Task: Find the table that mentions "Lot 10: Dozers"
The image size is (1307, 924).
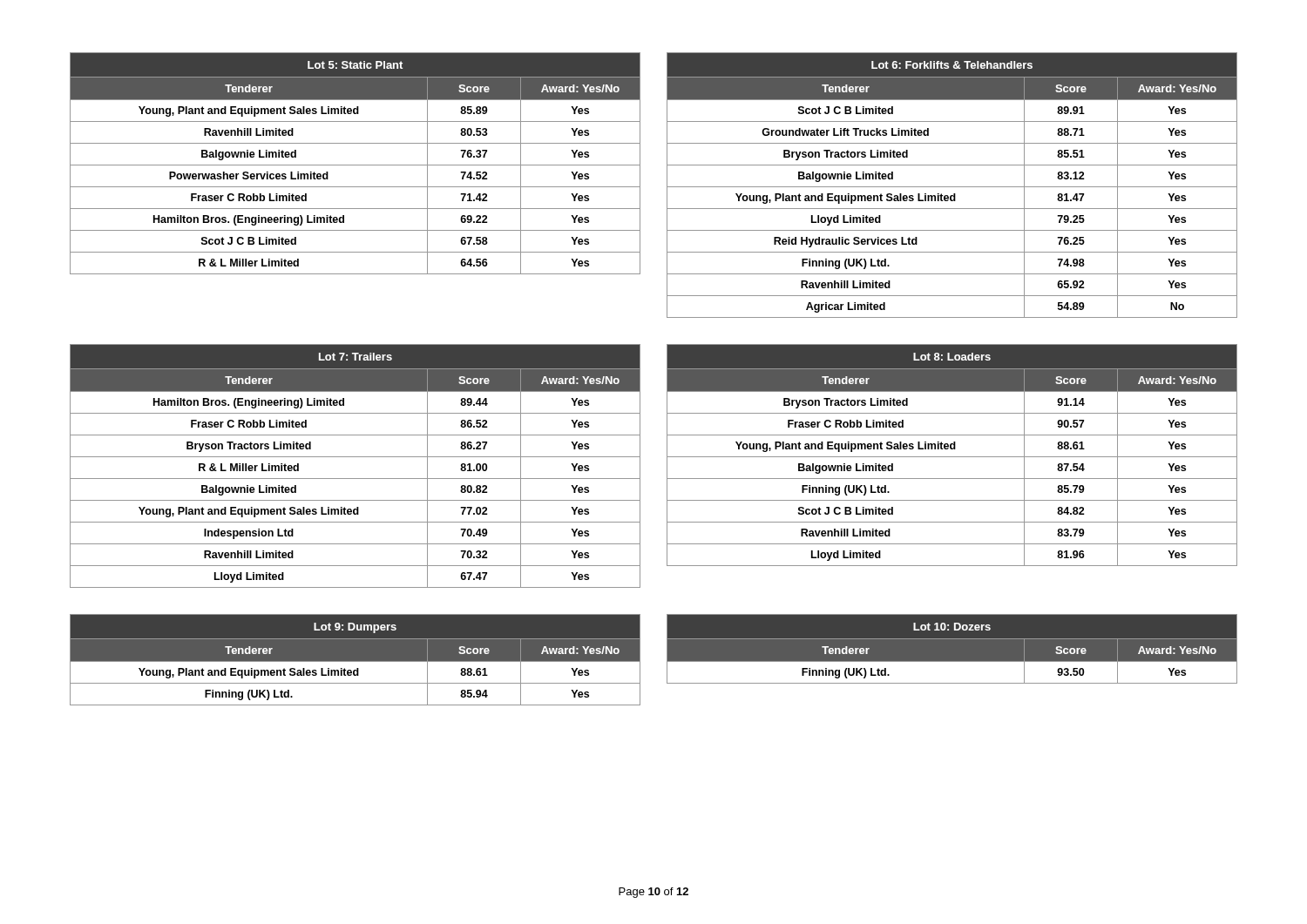Action: [952, 660]
